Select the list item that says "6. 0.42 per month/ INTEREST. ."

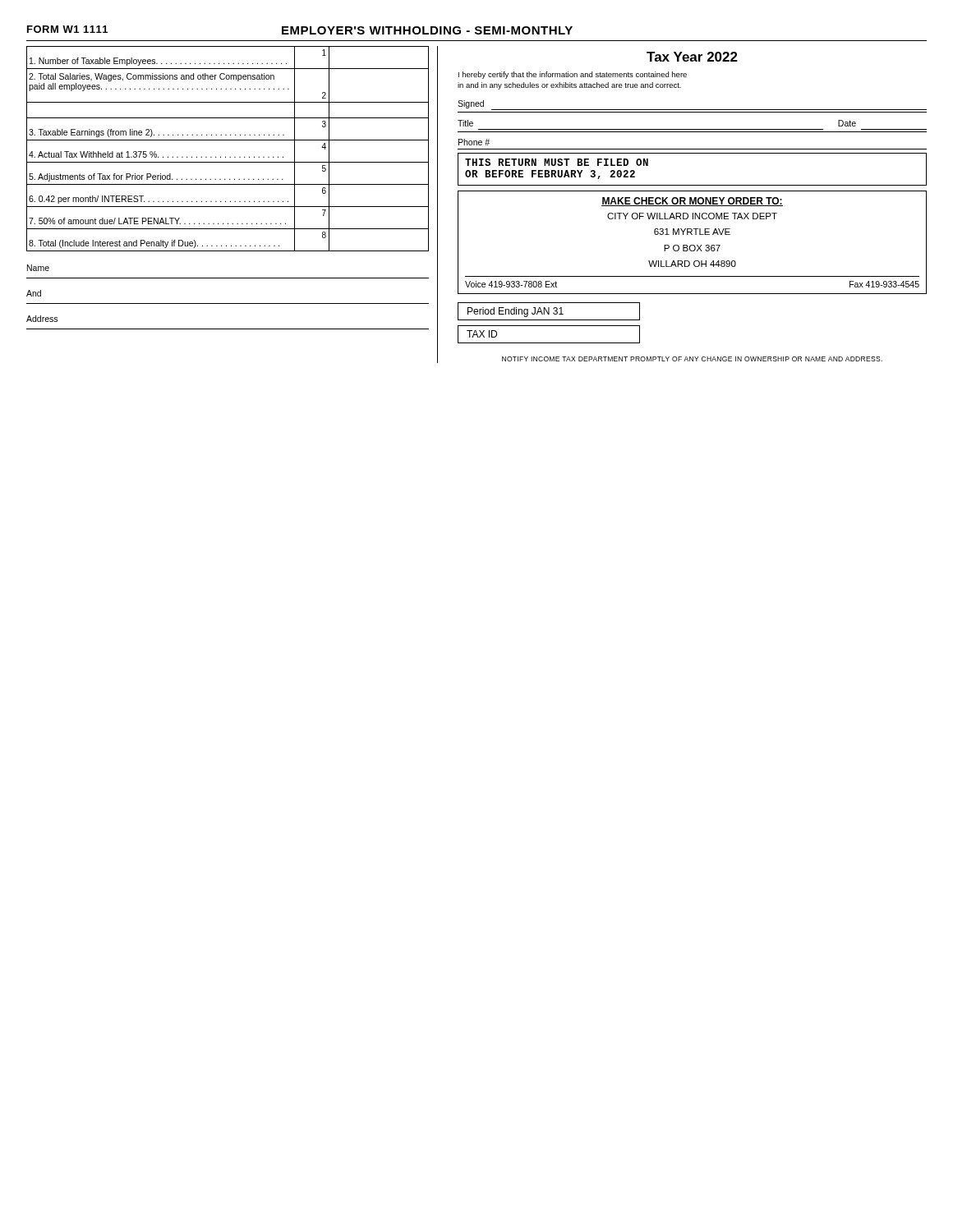pos(159,199)
